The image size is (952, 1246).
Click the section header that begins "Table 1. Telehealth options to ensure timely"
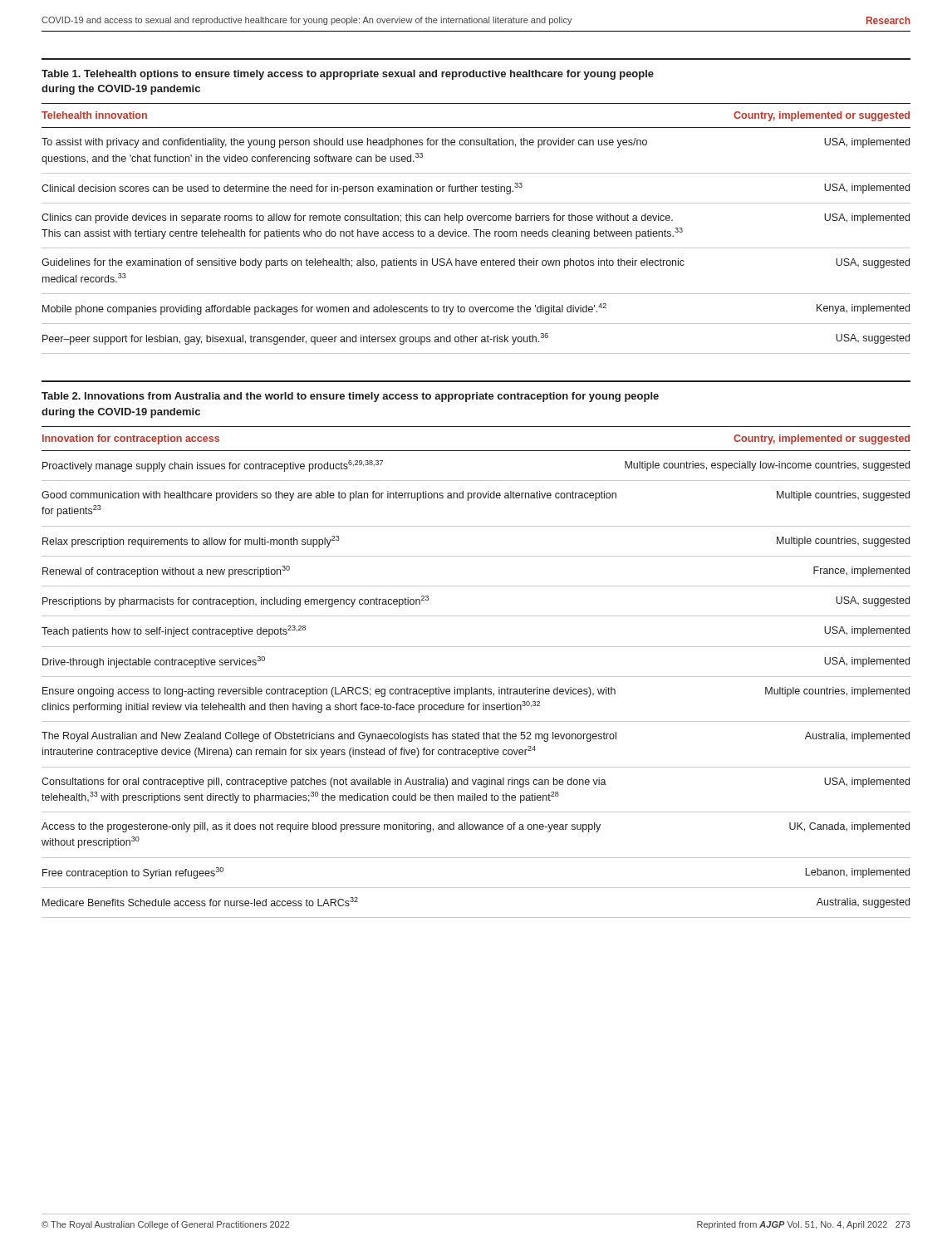pyautogui.click(x=348, y=81)
